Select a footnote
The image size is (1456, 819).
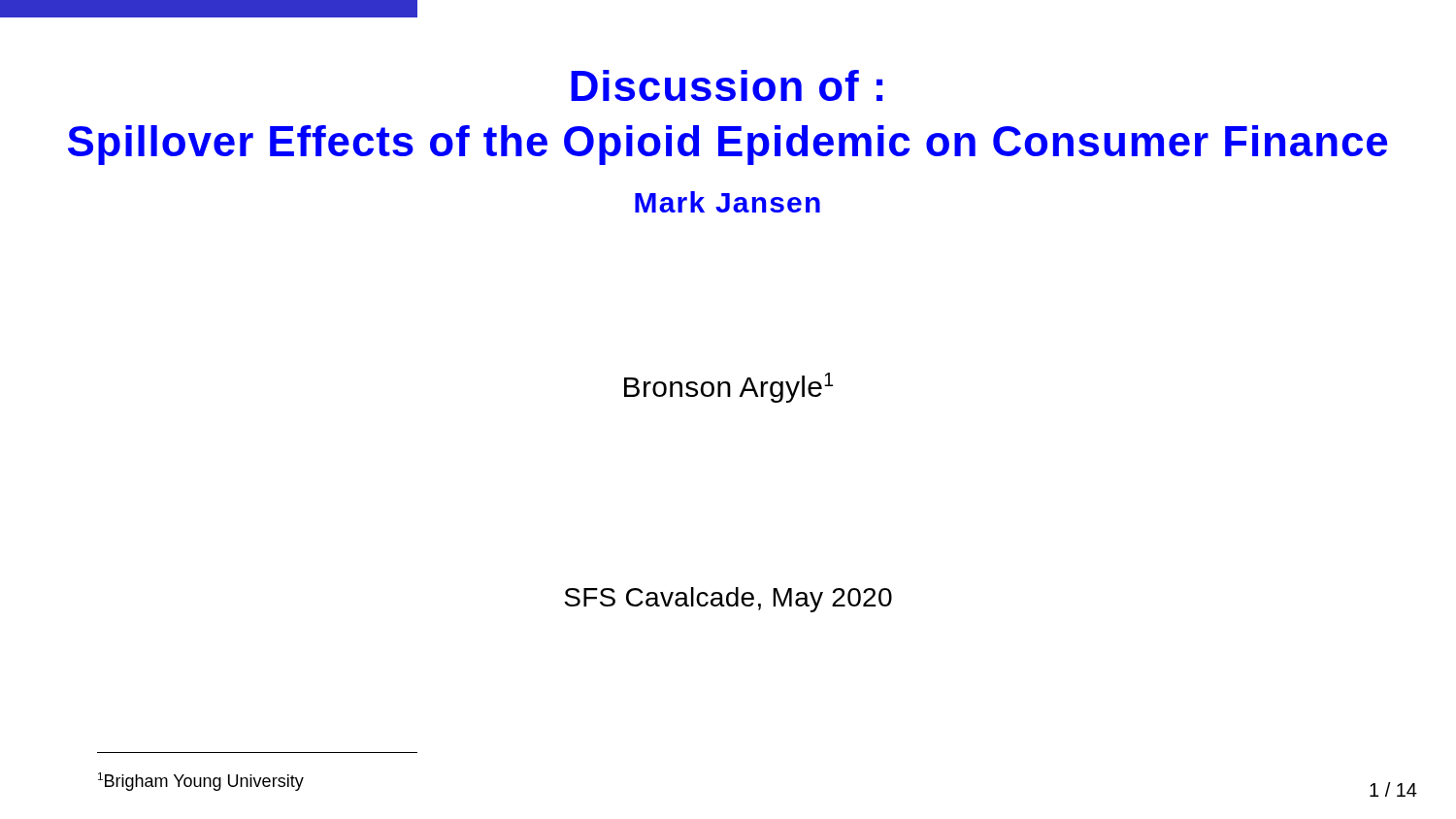(x=200, y=780)
